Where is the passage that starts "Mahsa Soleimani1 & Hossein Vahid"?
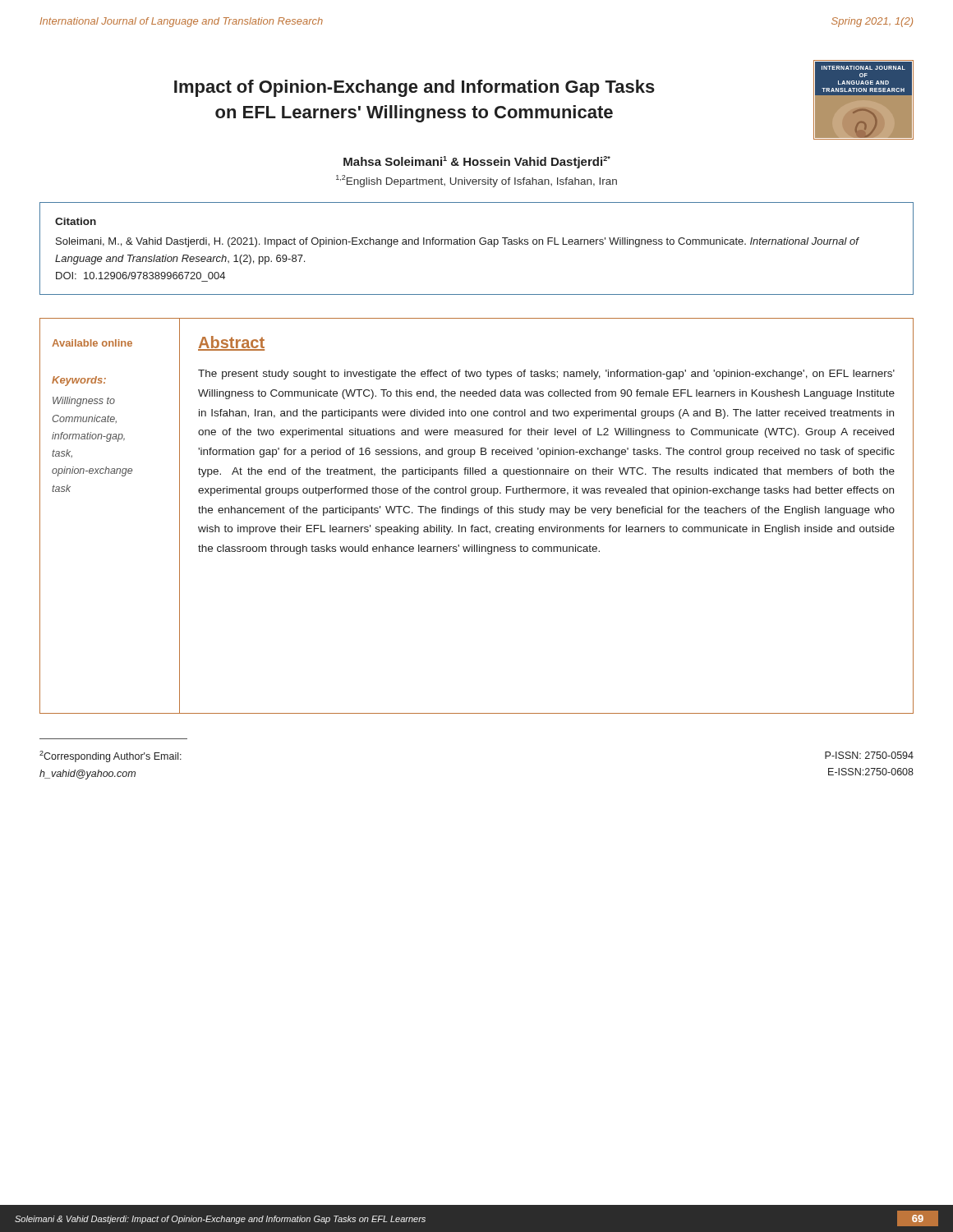 coord(476,161)
